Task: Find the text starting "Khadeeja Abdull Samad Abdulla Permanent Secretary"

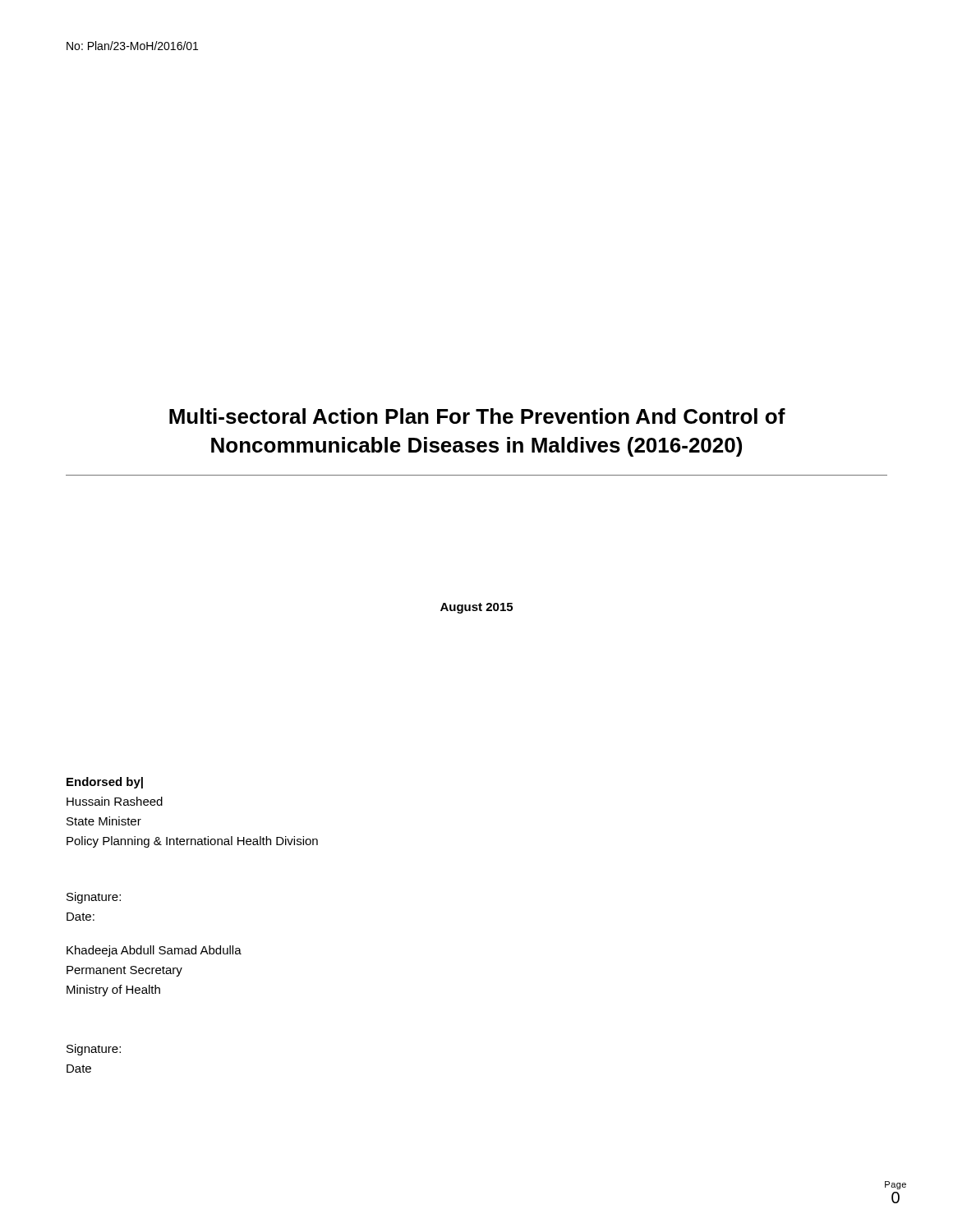Action: coord(153,970)
